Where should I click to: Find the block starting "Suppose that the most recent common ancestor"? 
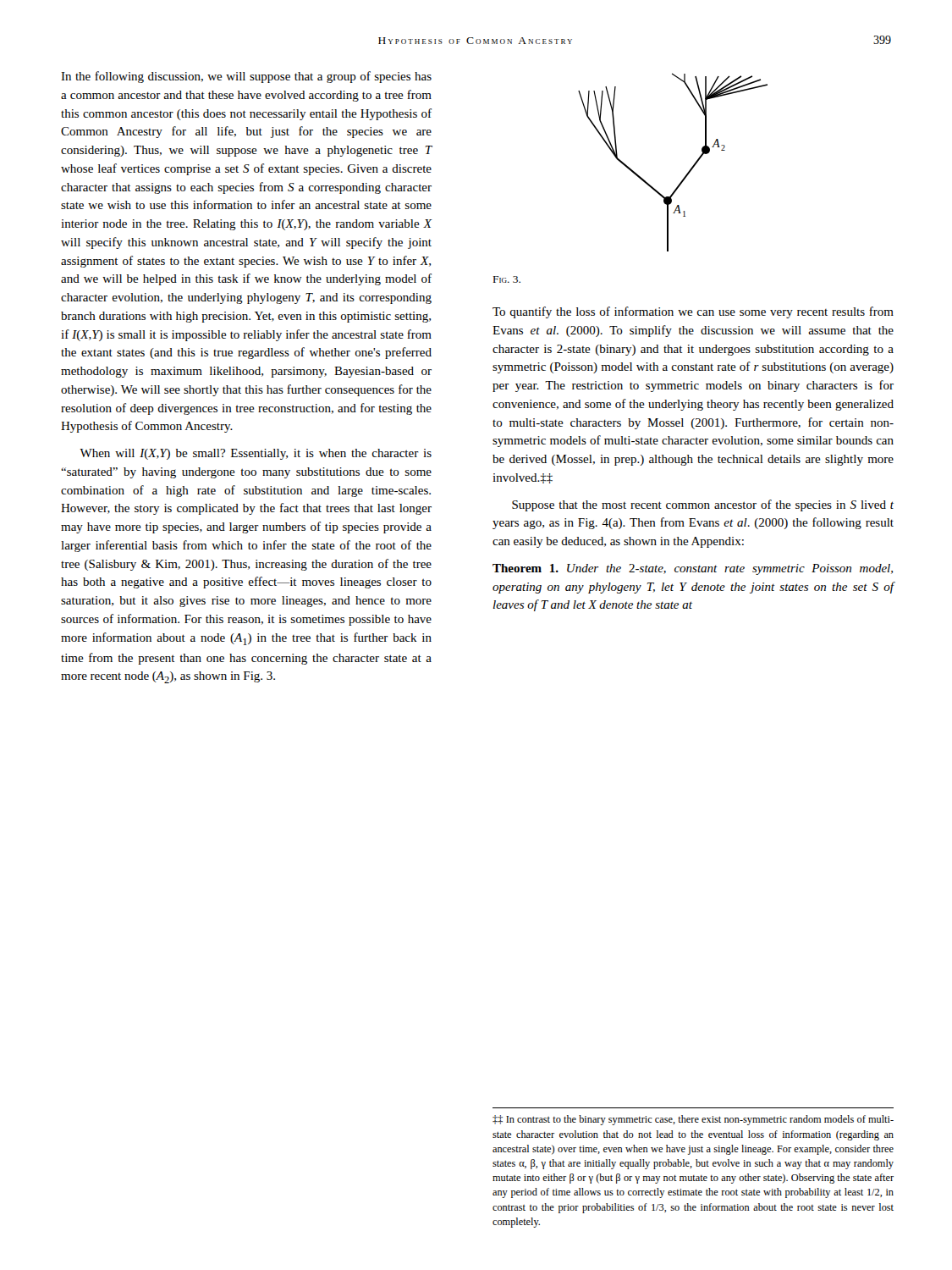(x=693, y=523)
